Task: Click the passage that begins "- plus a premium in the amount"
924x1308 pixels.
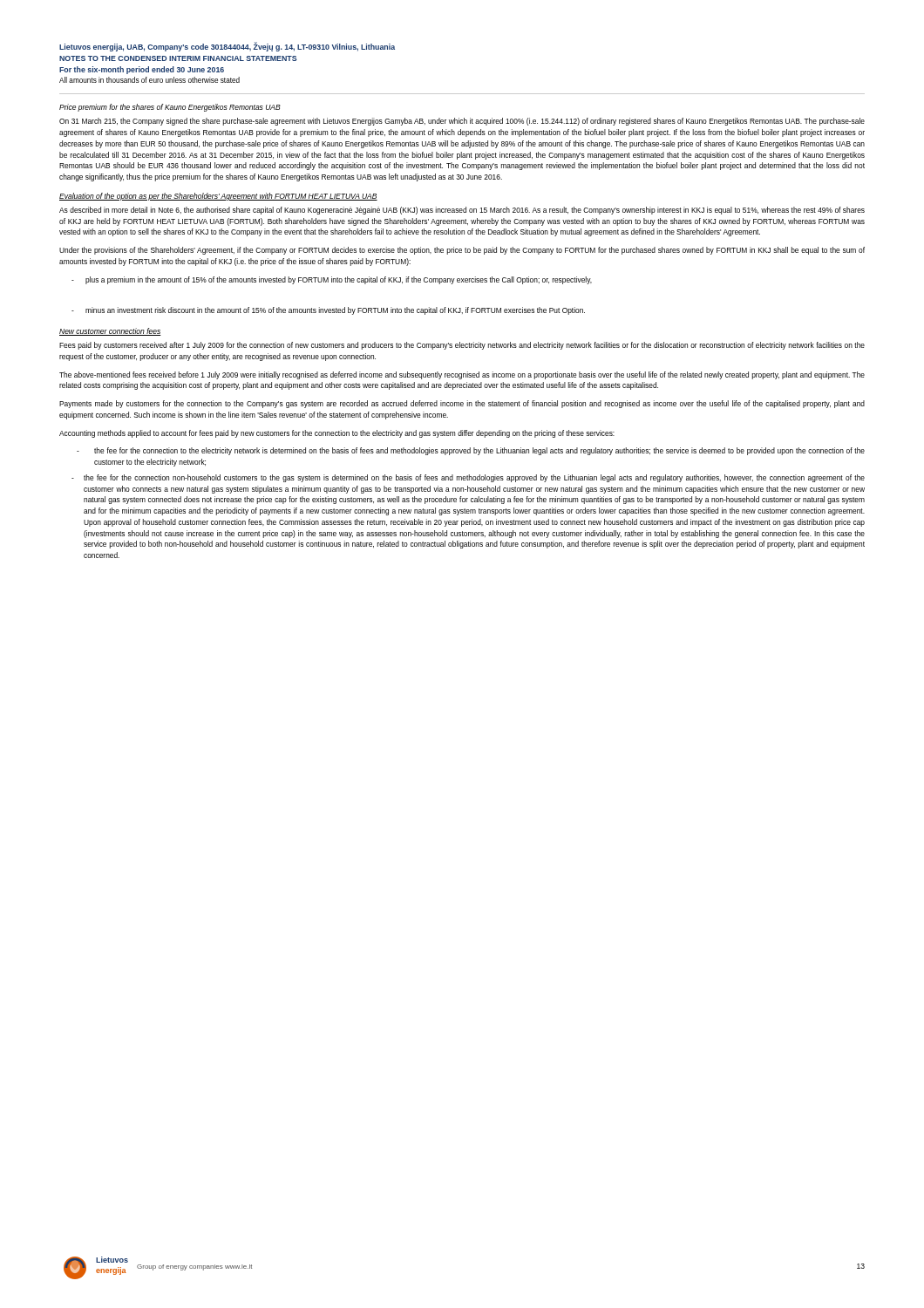Action: point(332,280)
